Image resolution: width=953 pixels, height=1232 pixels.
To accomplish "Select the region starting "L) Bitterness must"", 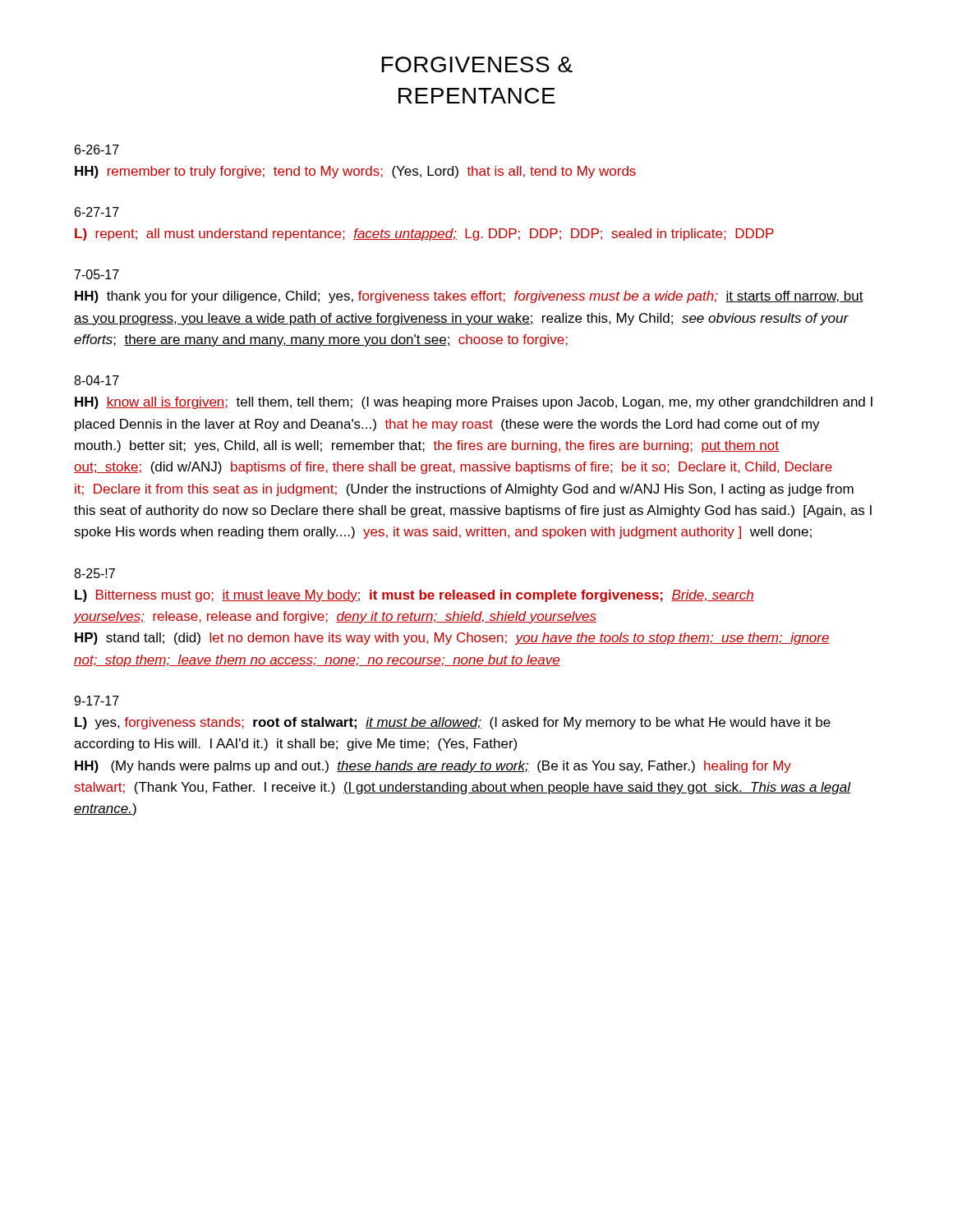I will tap(452, 627).
